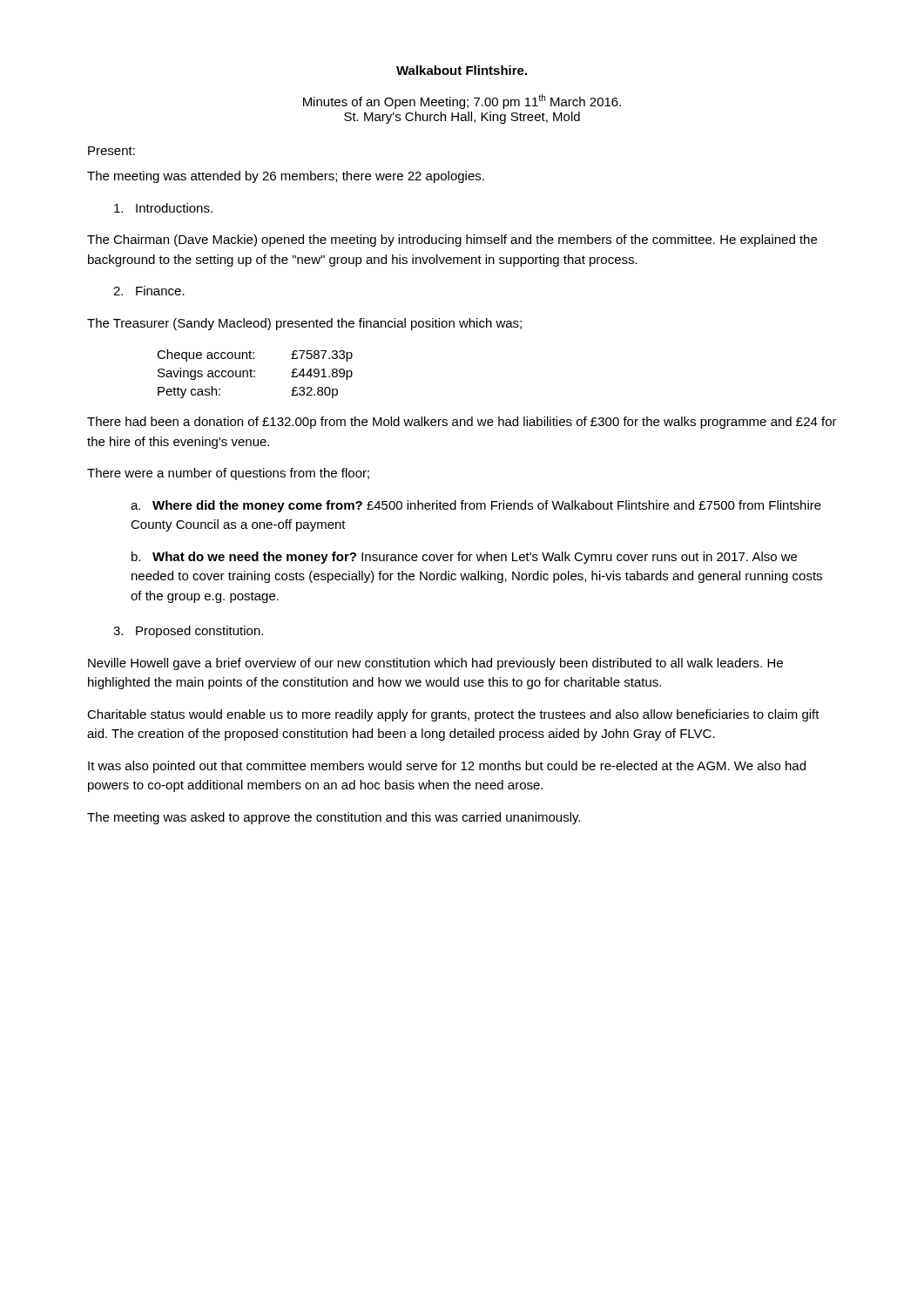924x1307 pixels.
Task: Locate the element starting "There were a number of questions from the"
Action: tap(229, 473)
